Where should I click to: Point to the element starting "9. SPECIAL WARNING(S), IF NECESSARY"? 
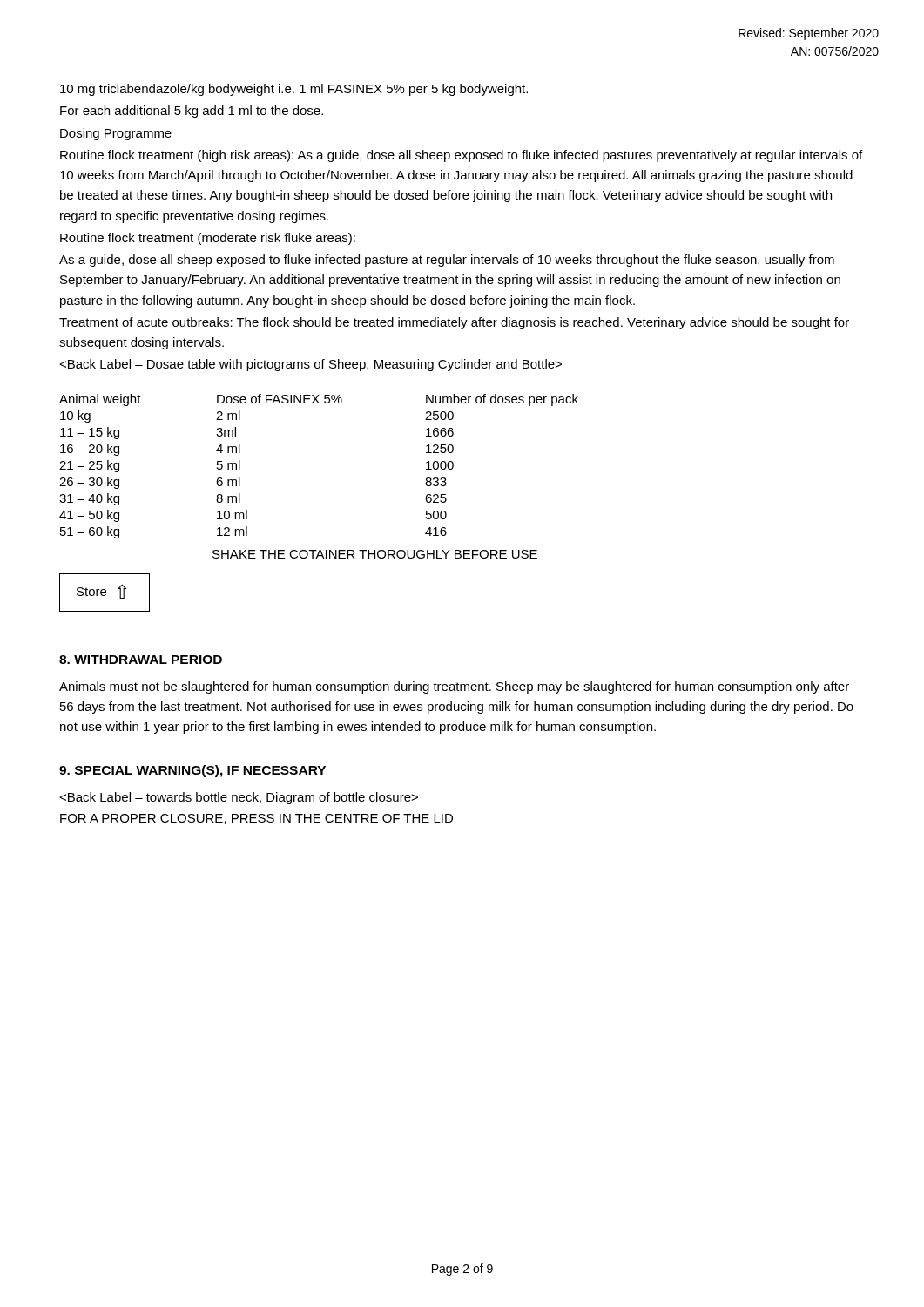[x=193, y=770]
